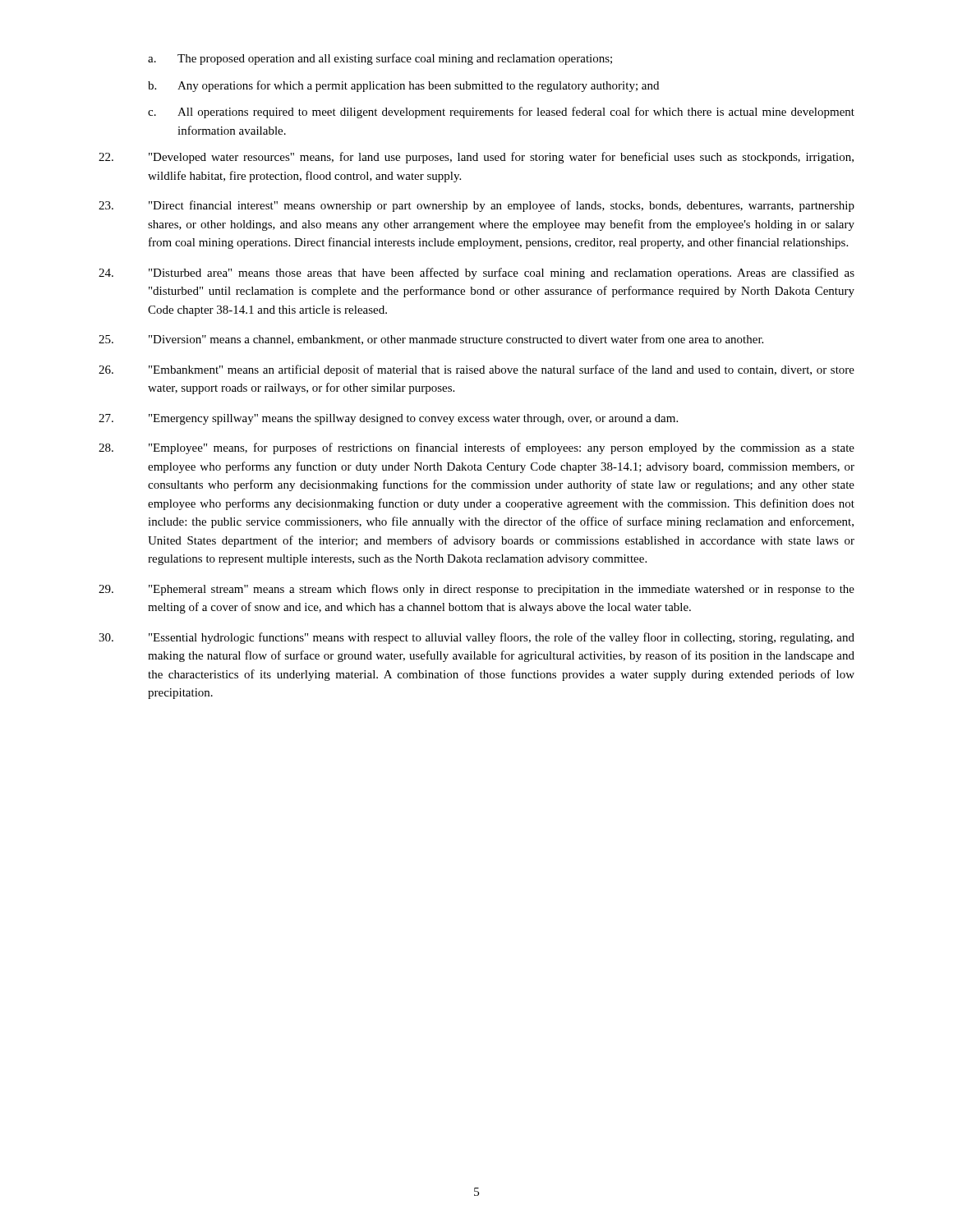
Task: Click the passage that begins "c. All operations required to"
Action: pyautogui.click(x=501, y=121)
